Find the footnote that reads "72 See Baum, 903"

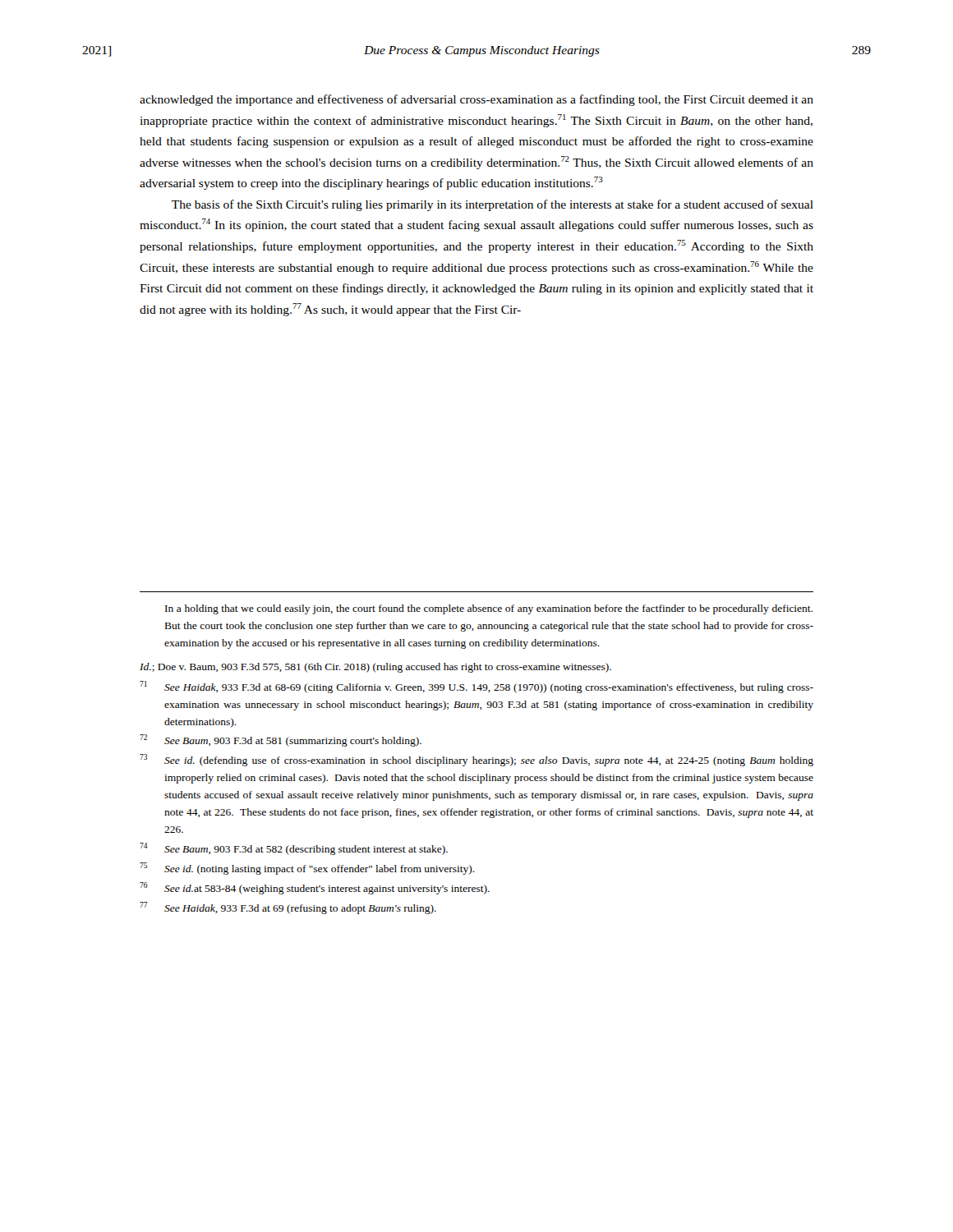281,742
